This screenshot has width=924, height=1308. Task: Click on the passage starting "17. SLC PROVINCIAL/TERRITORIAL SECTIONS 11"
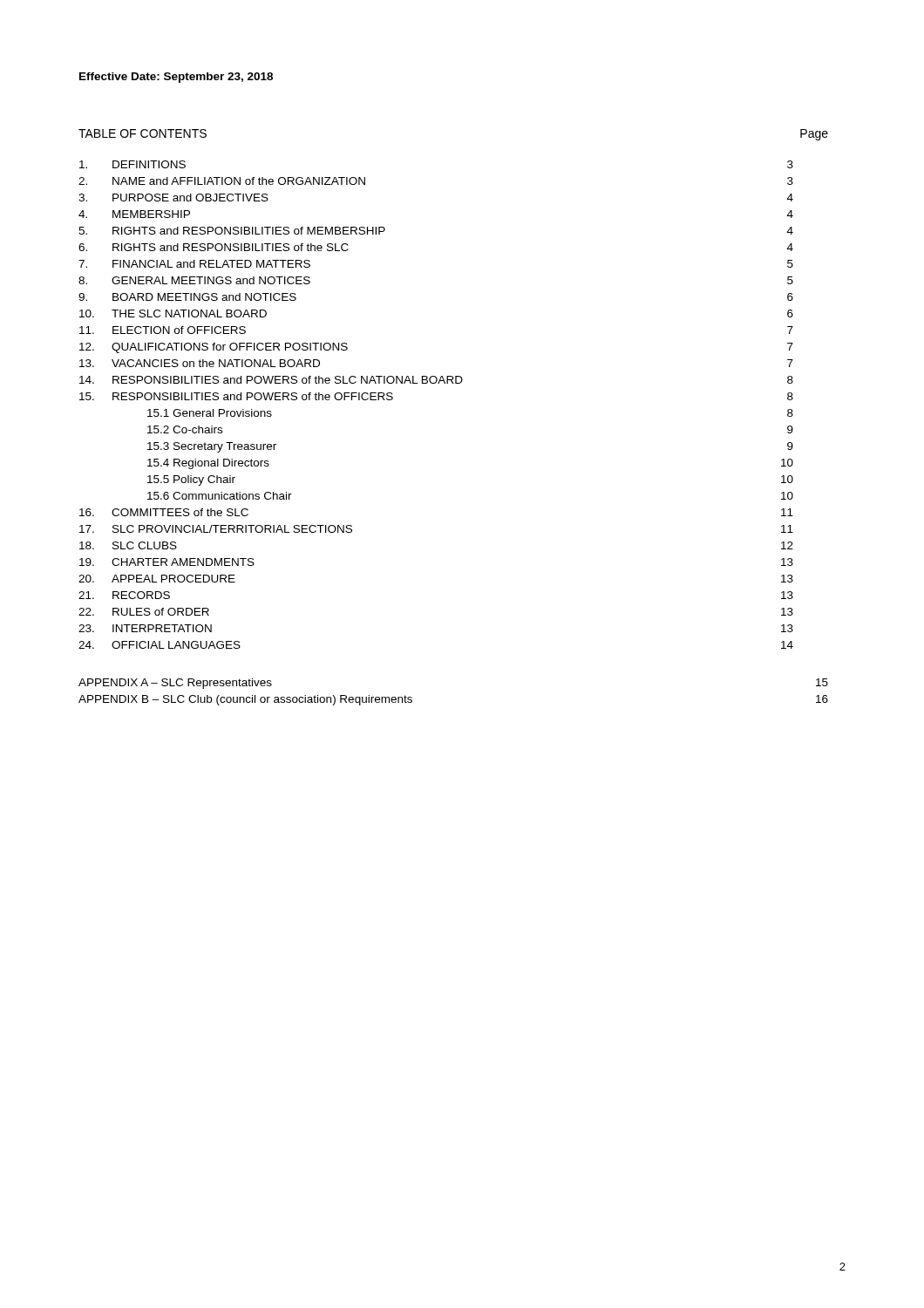click(x=231, y=529)
